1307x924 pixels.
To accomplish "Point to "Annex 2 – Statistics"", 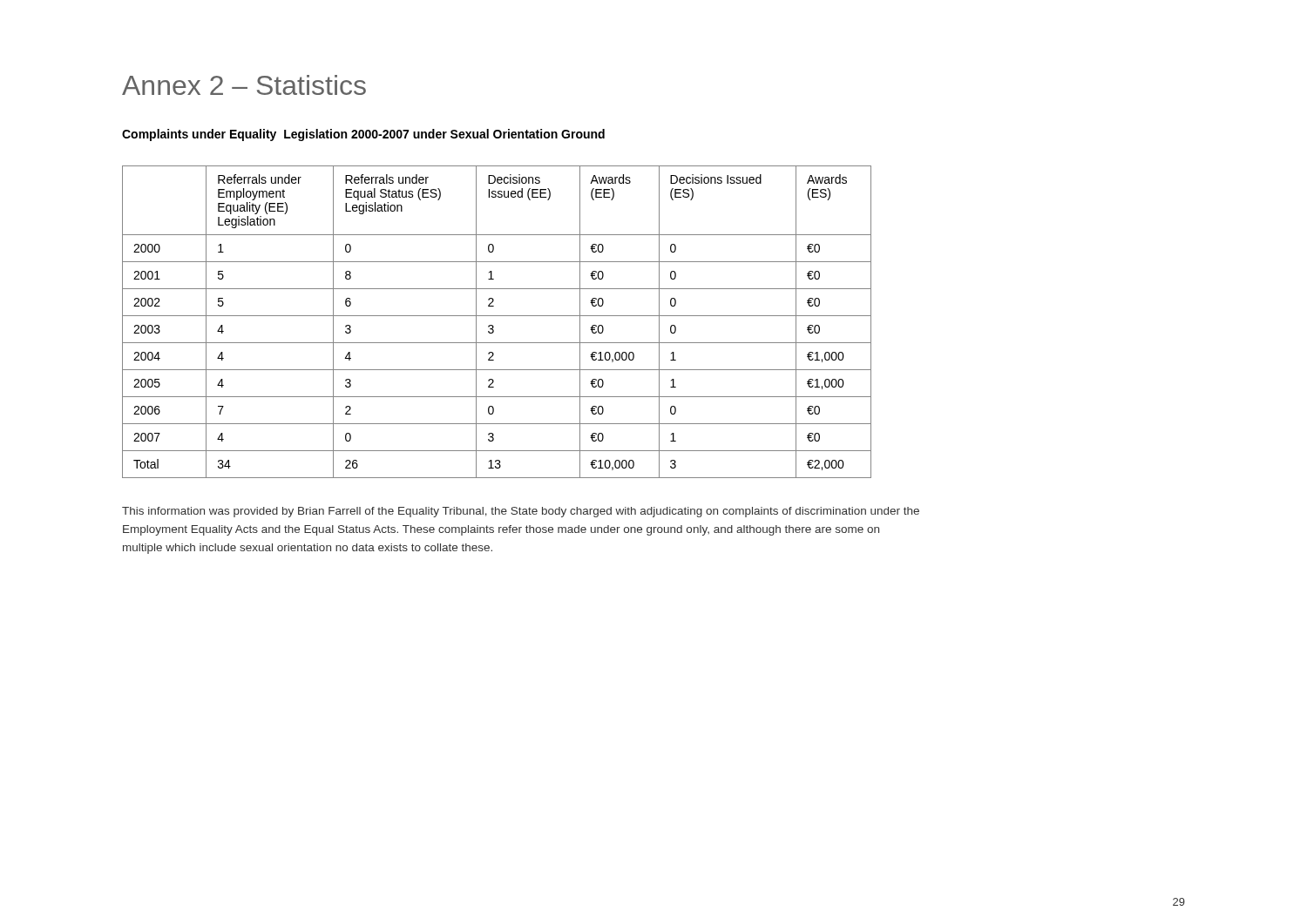I will point(244,85).
